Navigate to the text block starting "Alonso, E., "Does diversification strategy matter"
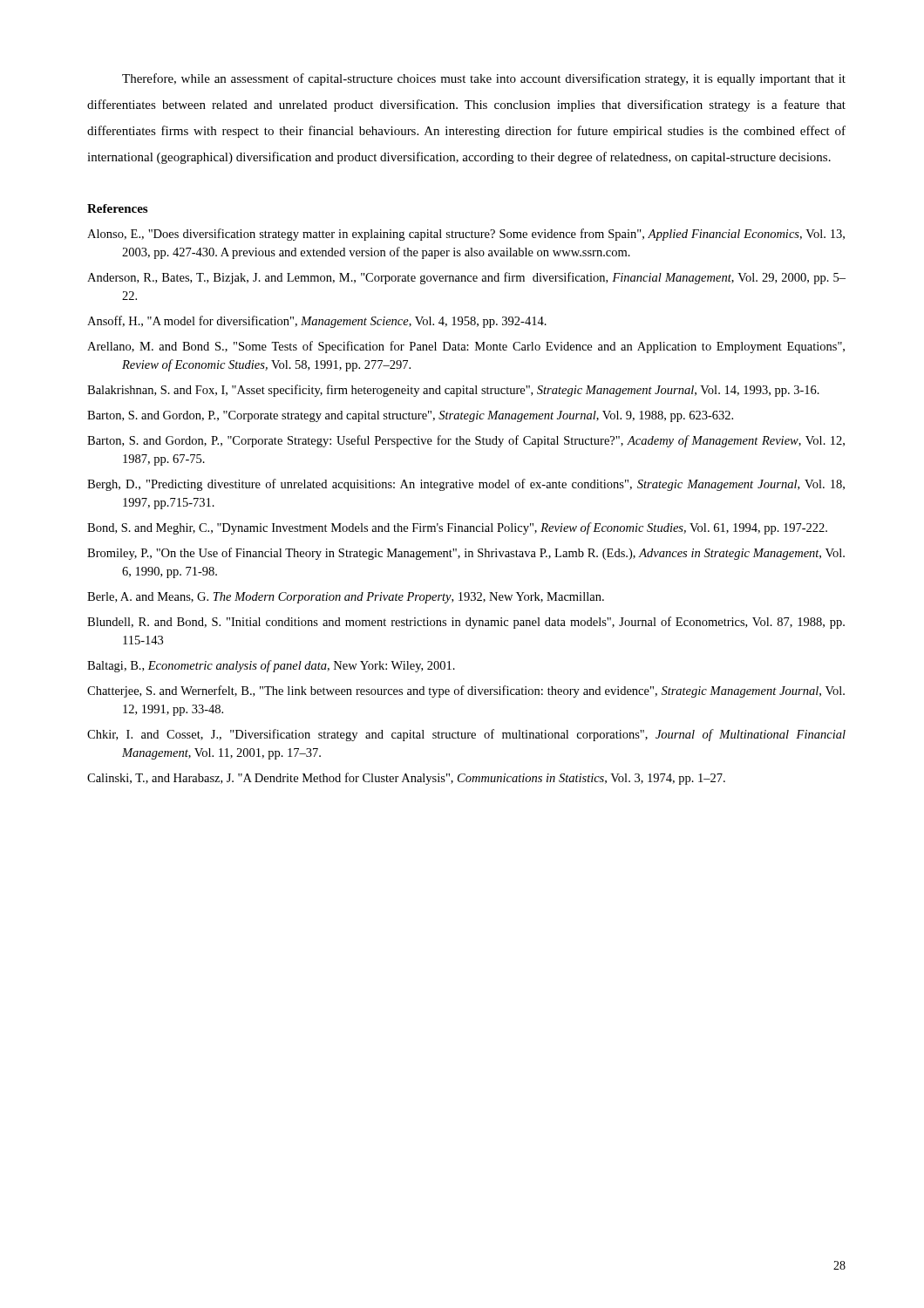 [x=466, y=243]
